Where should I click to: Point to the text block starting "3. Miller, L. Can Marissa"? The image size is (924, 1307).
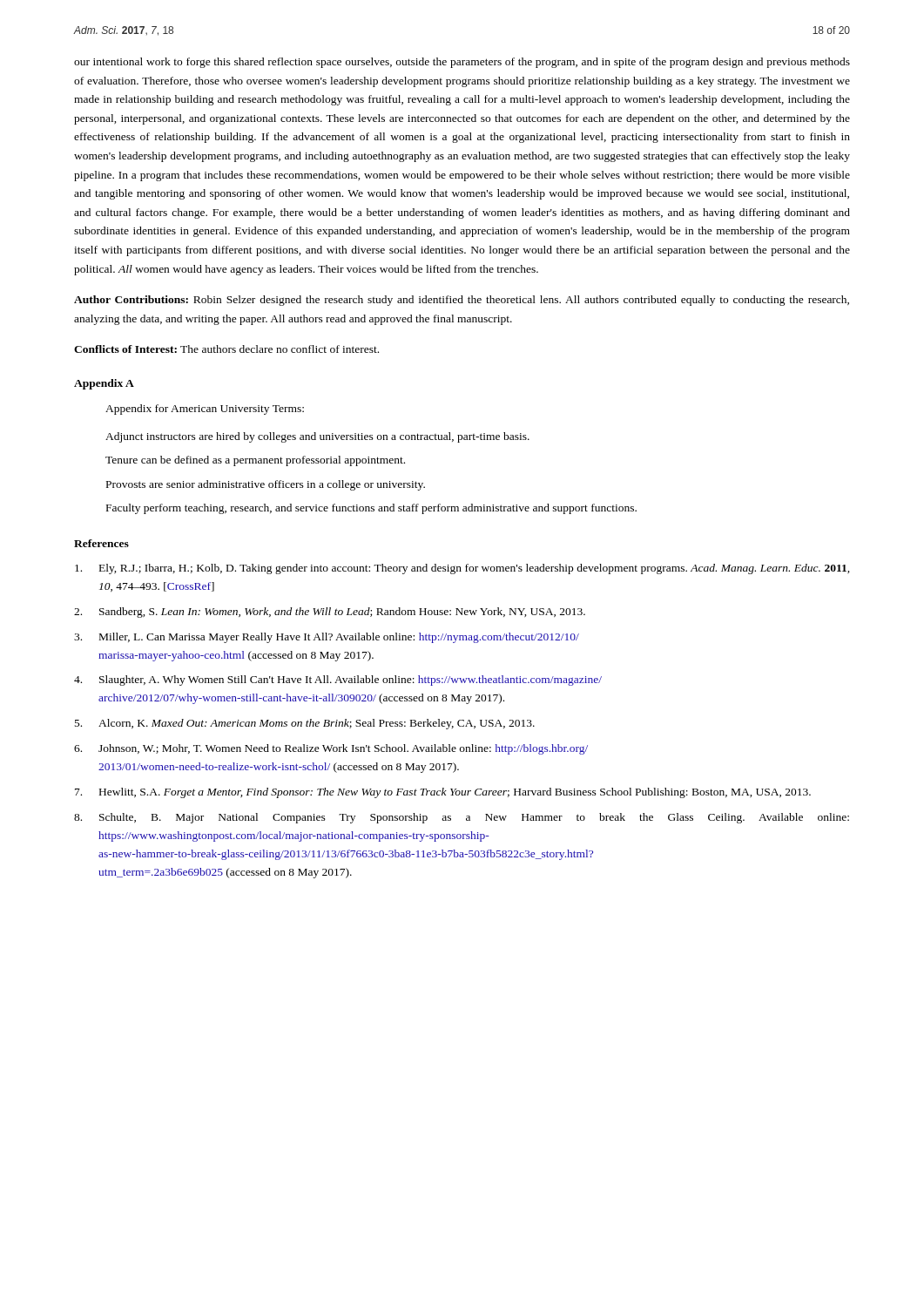tap(462, 646)
